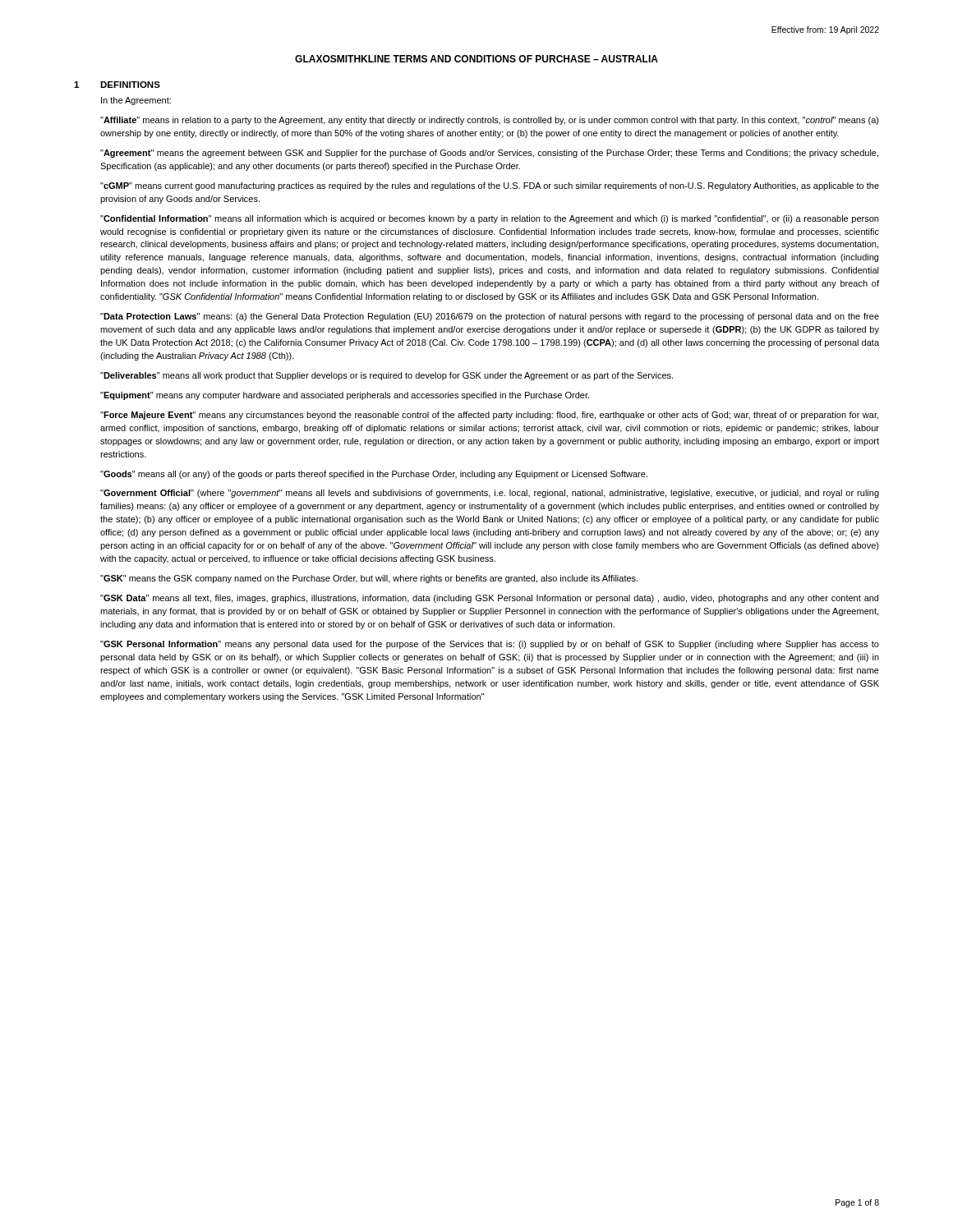Point to the text starting ""GSK Data" means all text, files,"

[x=490, y=611]
